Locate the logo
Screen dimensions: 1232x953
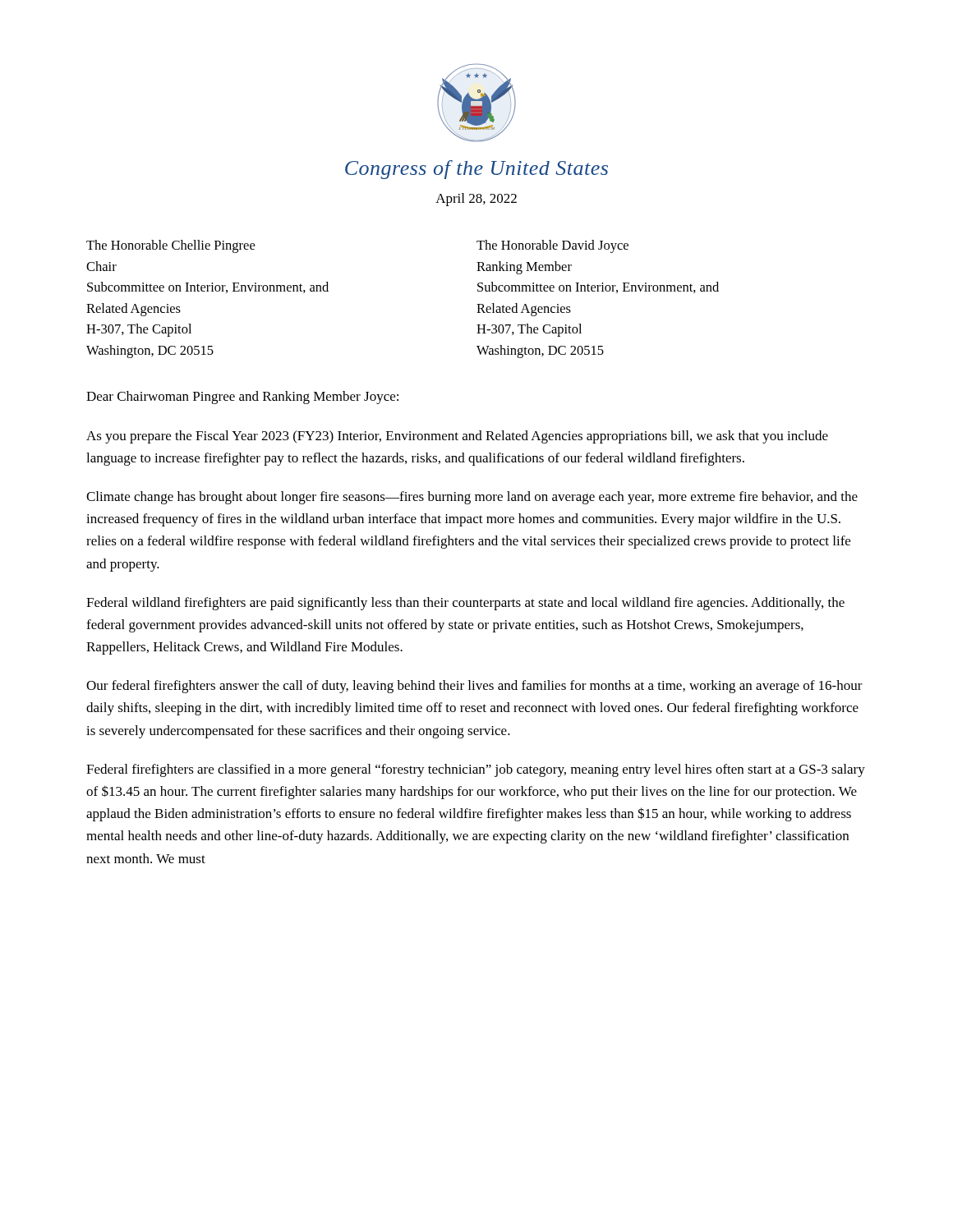click(476, 105)
